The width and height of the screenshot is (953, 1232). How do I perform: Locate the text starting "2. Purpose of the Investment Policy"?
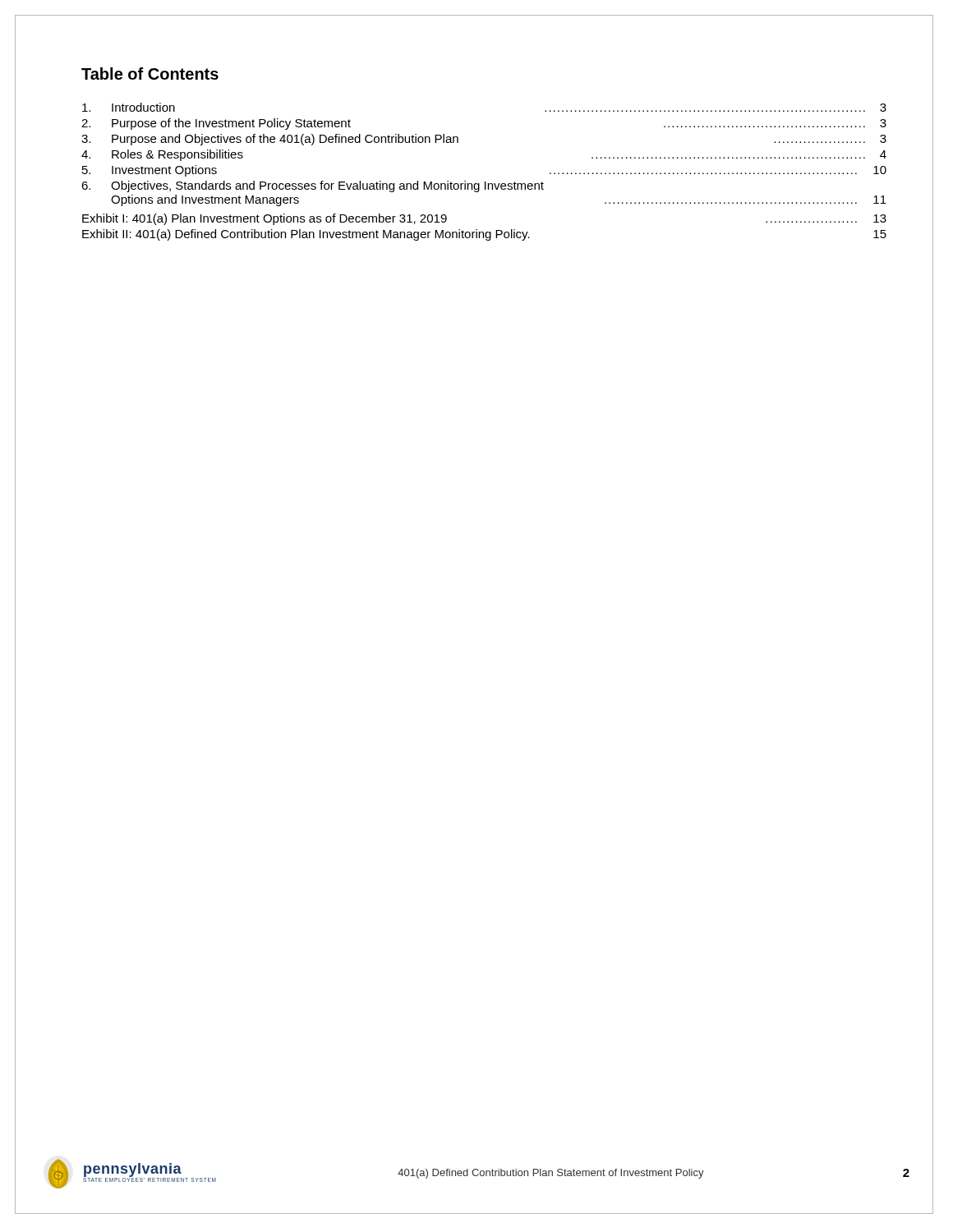coord(241,124)
